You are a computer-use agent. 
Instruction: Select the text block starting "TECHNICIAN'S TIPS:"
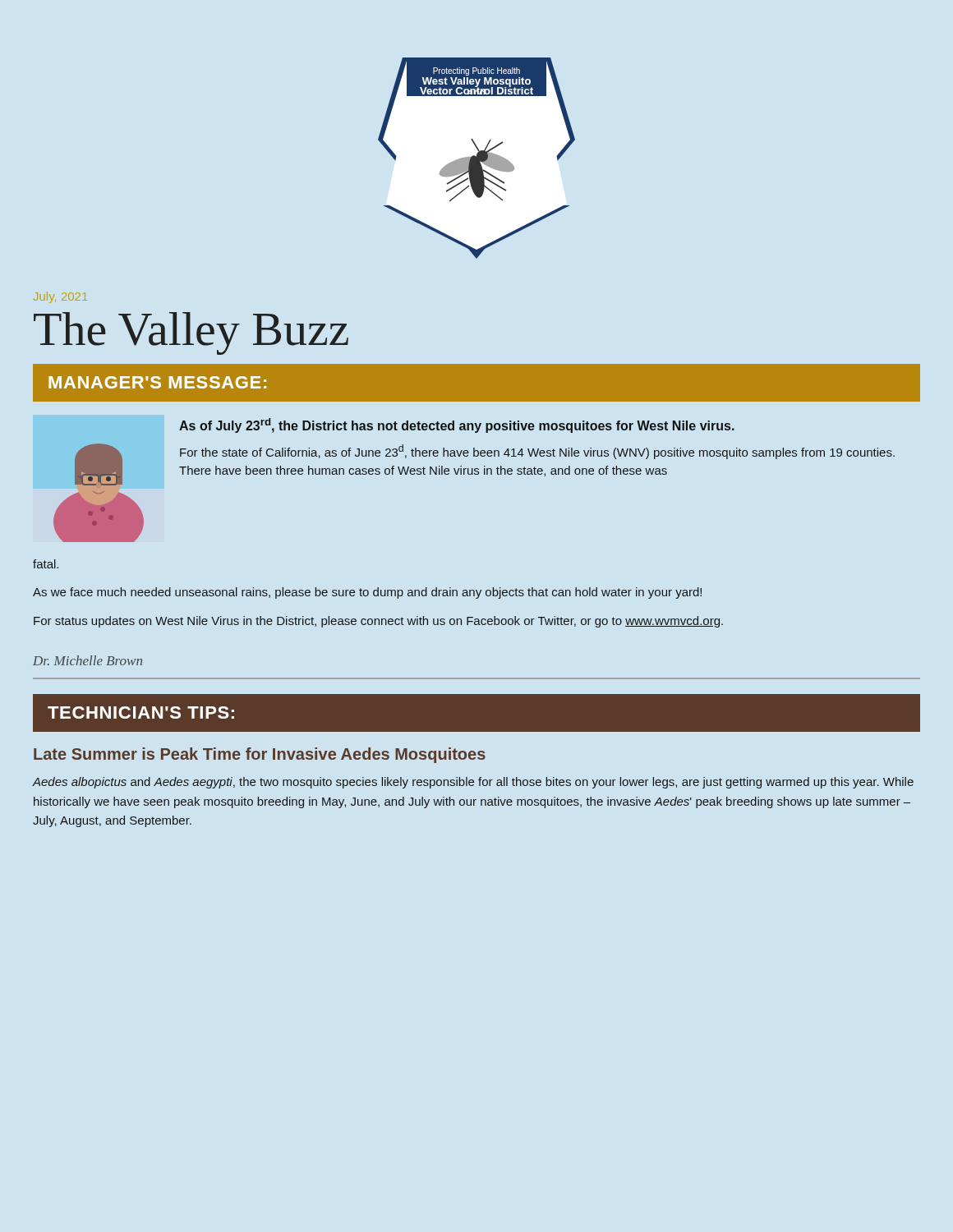coord(142,713)
